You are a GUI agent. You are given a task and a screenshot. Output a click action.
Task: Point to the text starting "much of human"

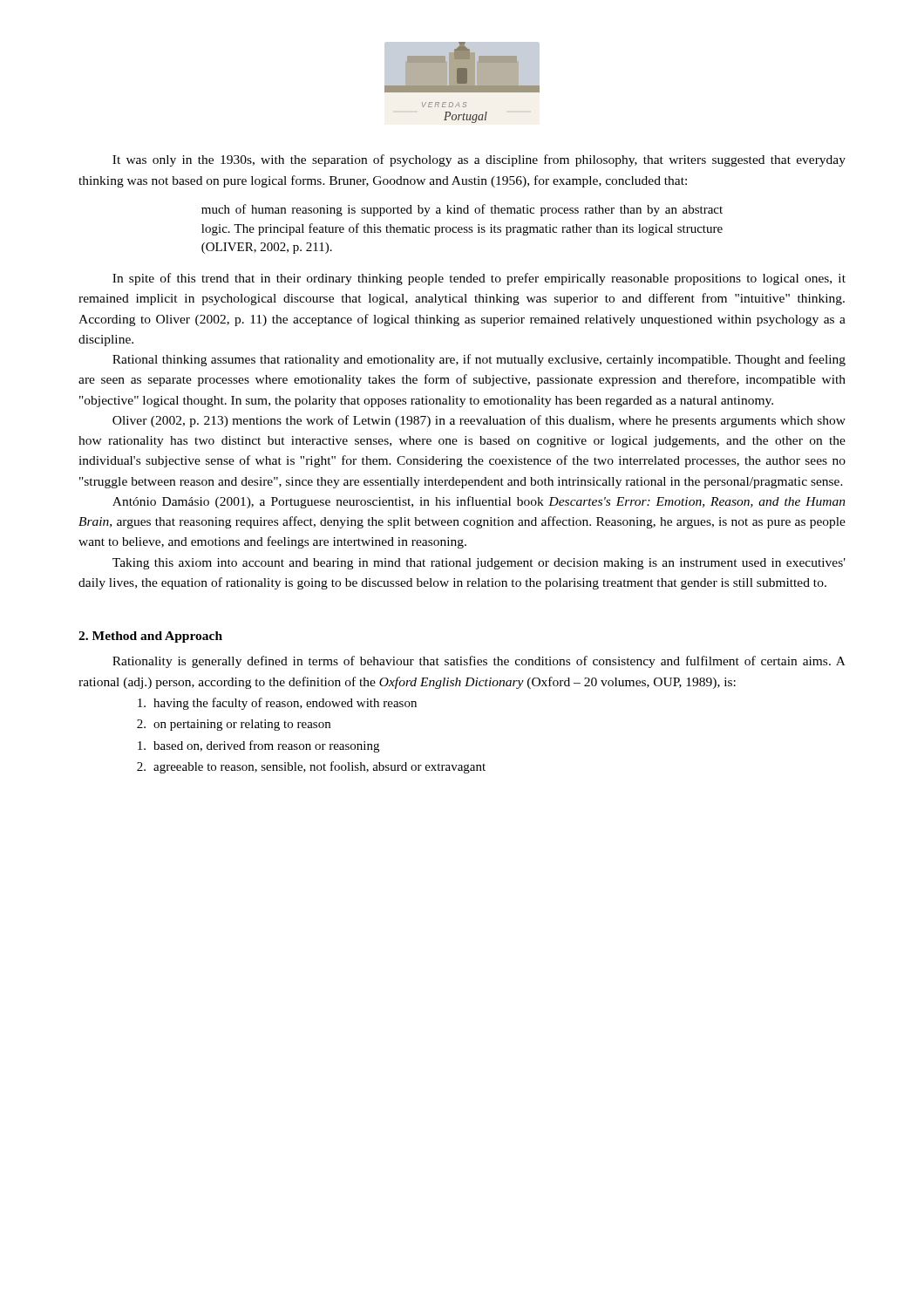pos(462,228)
